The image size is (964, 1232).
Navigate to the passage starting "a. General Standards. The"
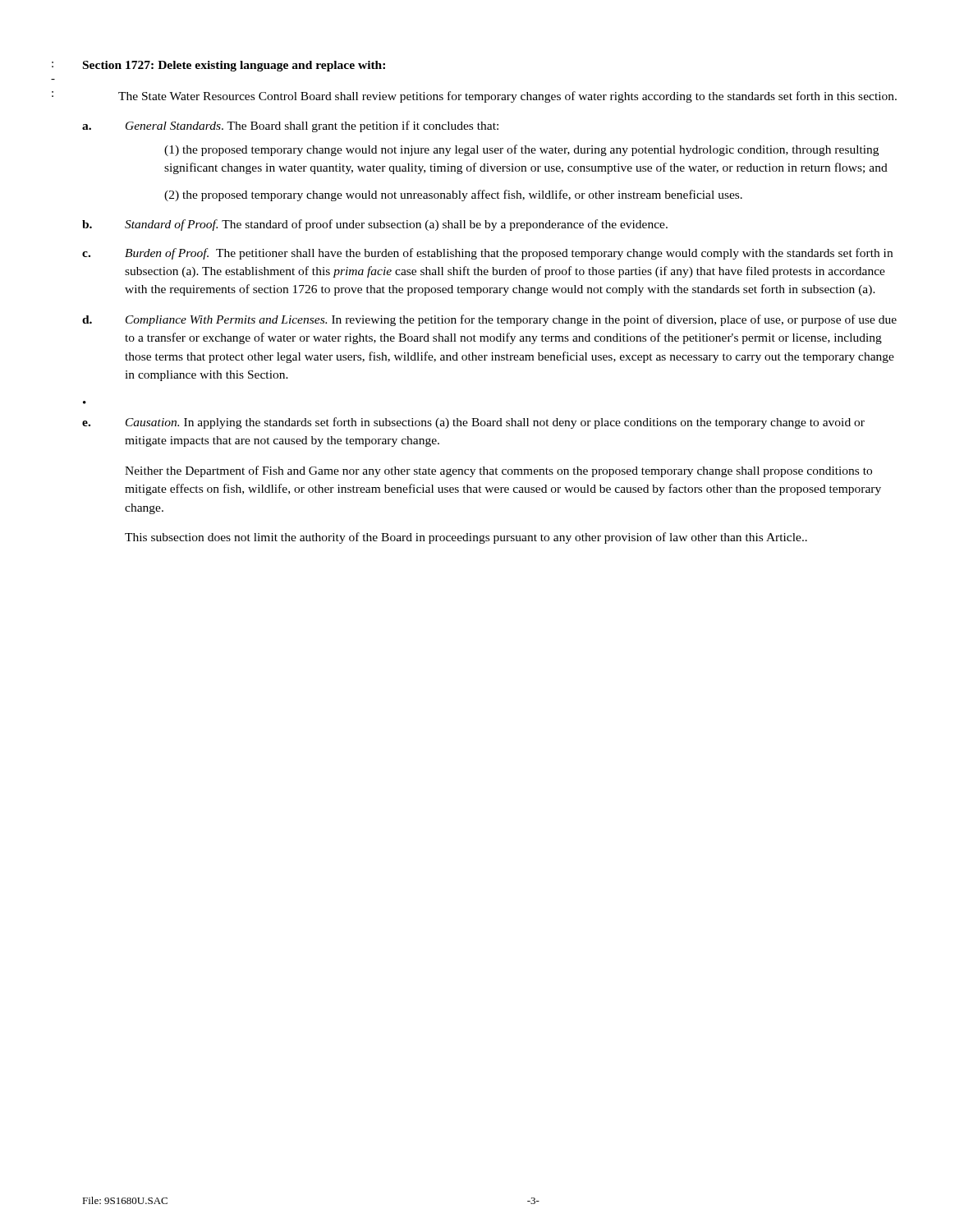[x=490, y=126]
